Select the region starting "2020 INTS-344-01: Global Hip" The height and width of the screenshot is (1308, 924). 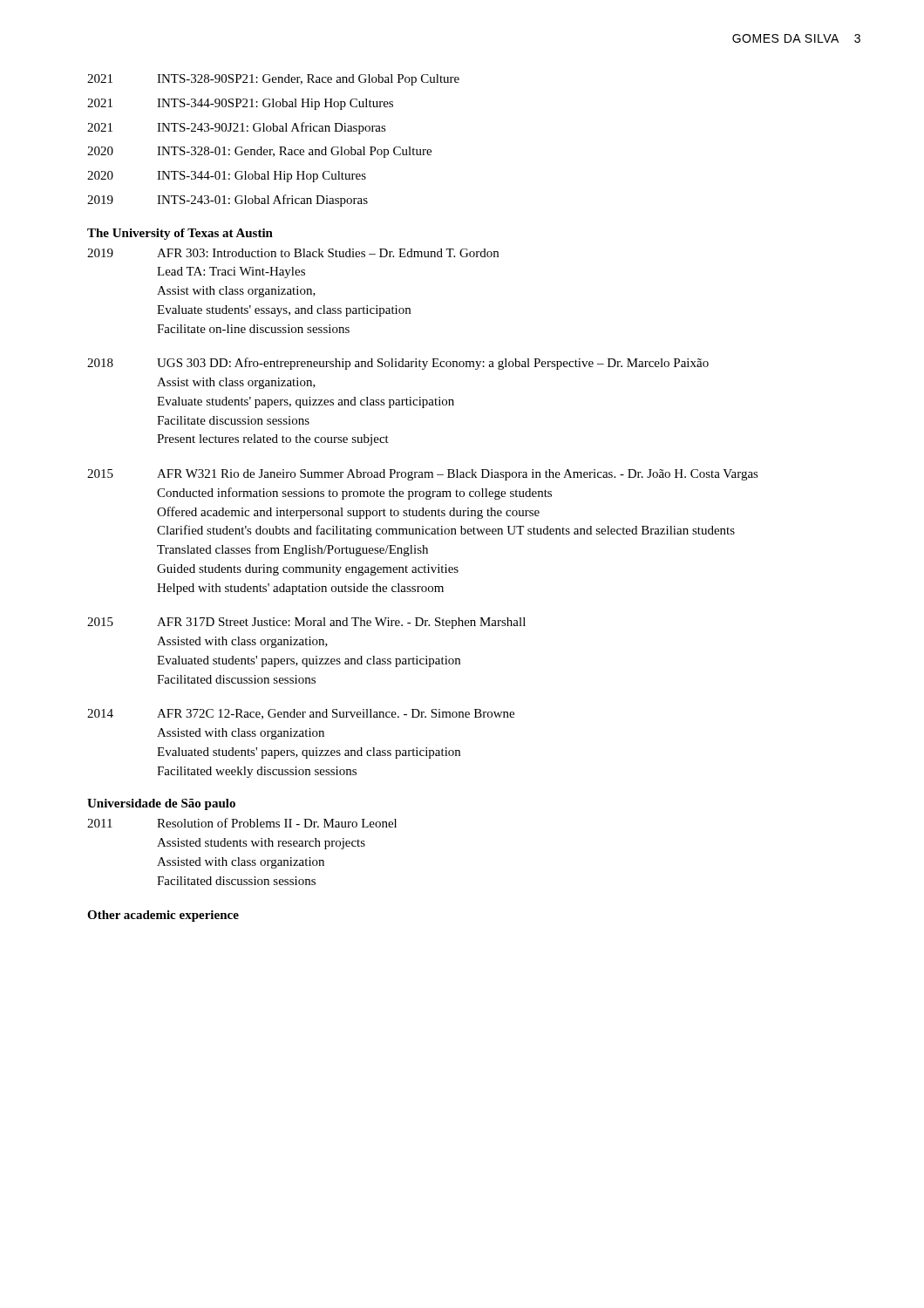click(227, 177)
